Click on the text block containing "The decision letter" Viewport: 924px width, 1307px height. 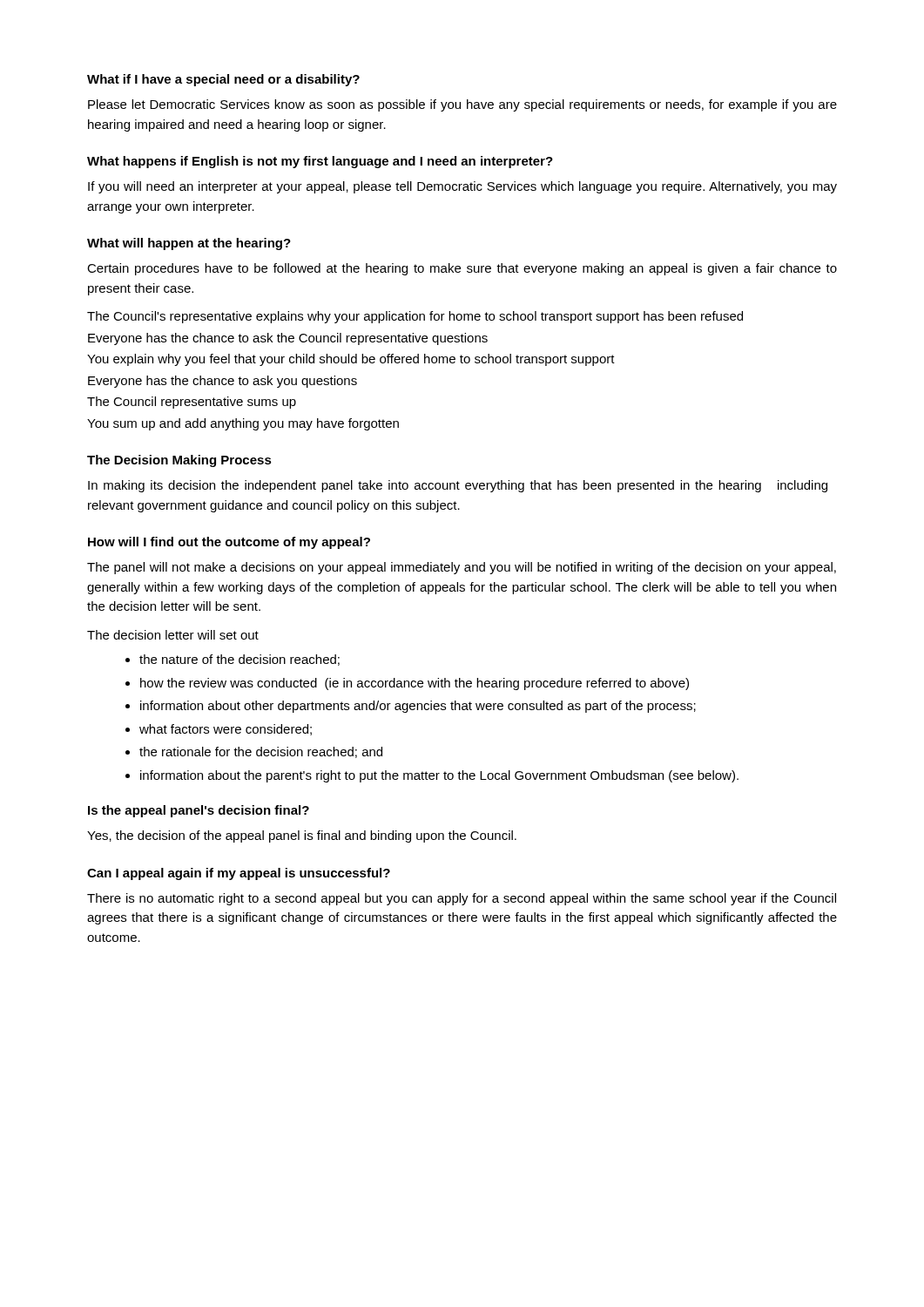point(173,634)
